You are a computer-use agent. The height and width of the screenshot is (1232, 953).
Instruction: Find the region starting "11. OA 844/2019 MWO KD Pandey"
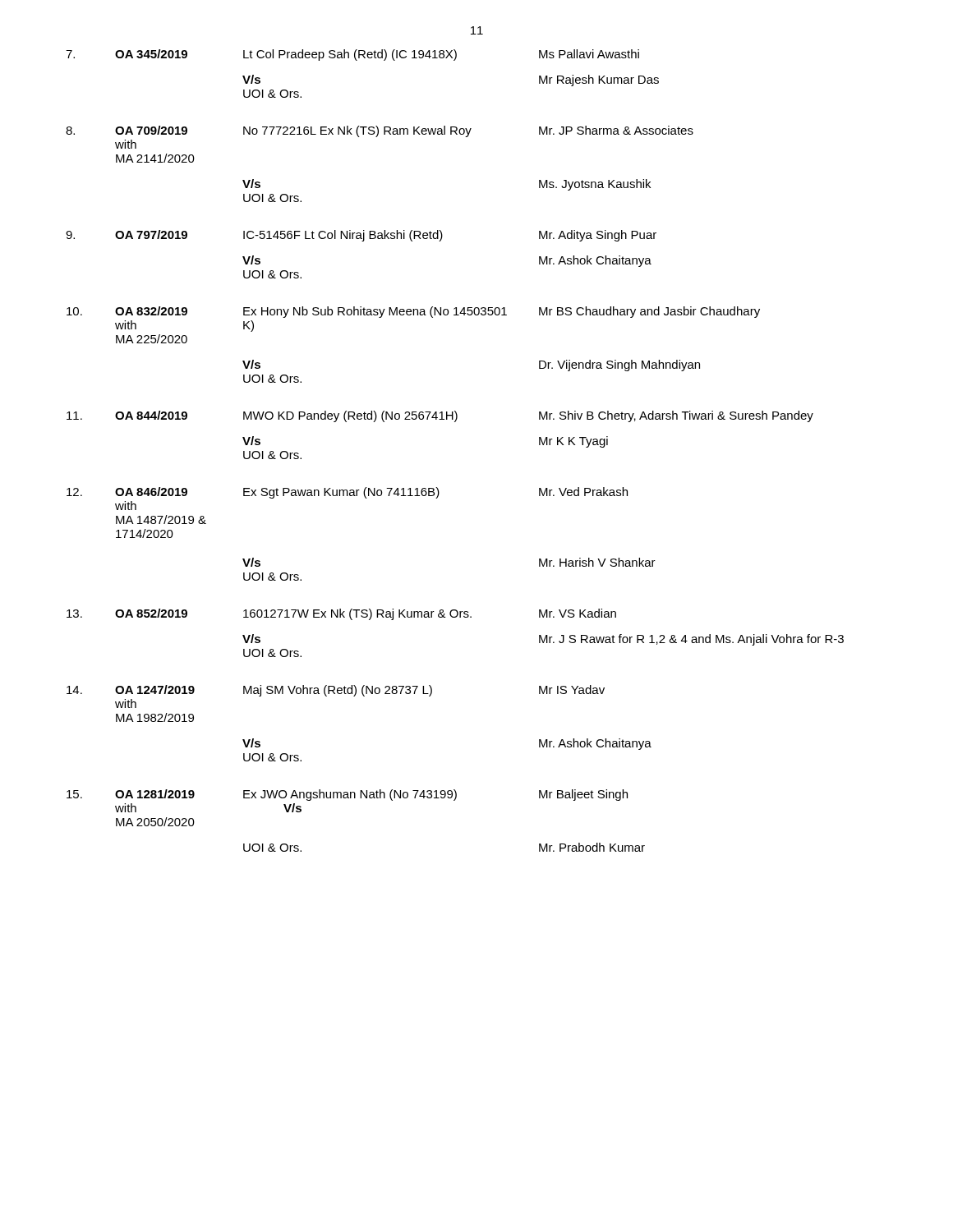[x=440, y=416]
